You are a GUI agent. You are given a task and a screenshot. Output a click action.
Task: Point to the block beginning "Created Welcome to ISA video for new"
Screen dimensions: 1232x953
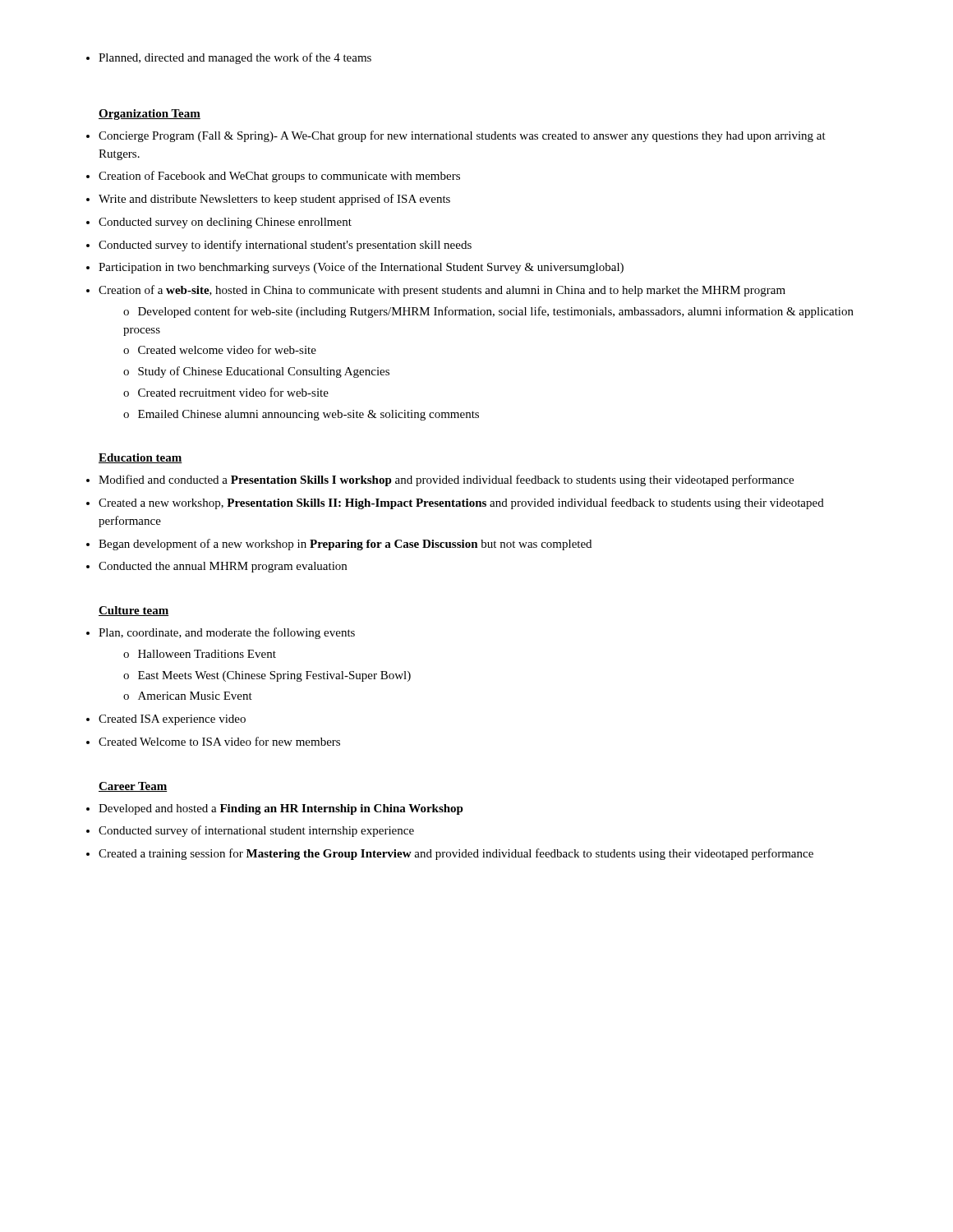(220, 741)
